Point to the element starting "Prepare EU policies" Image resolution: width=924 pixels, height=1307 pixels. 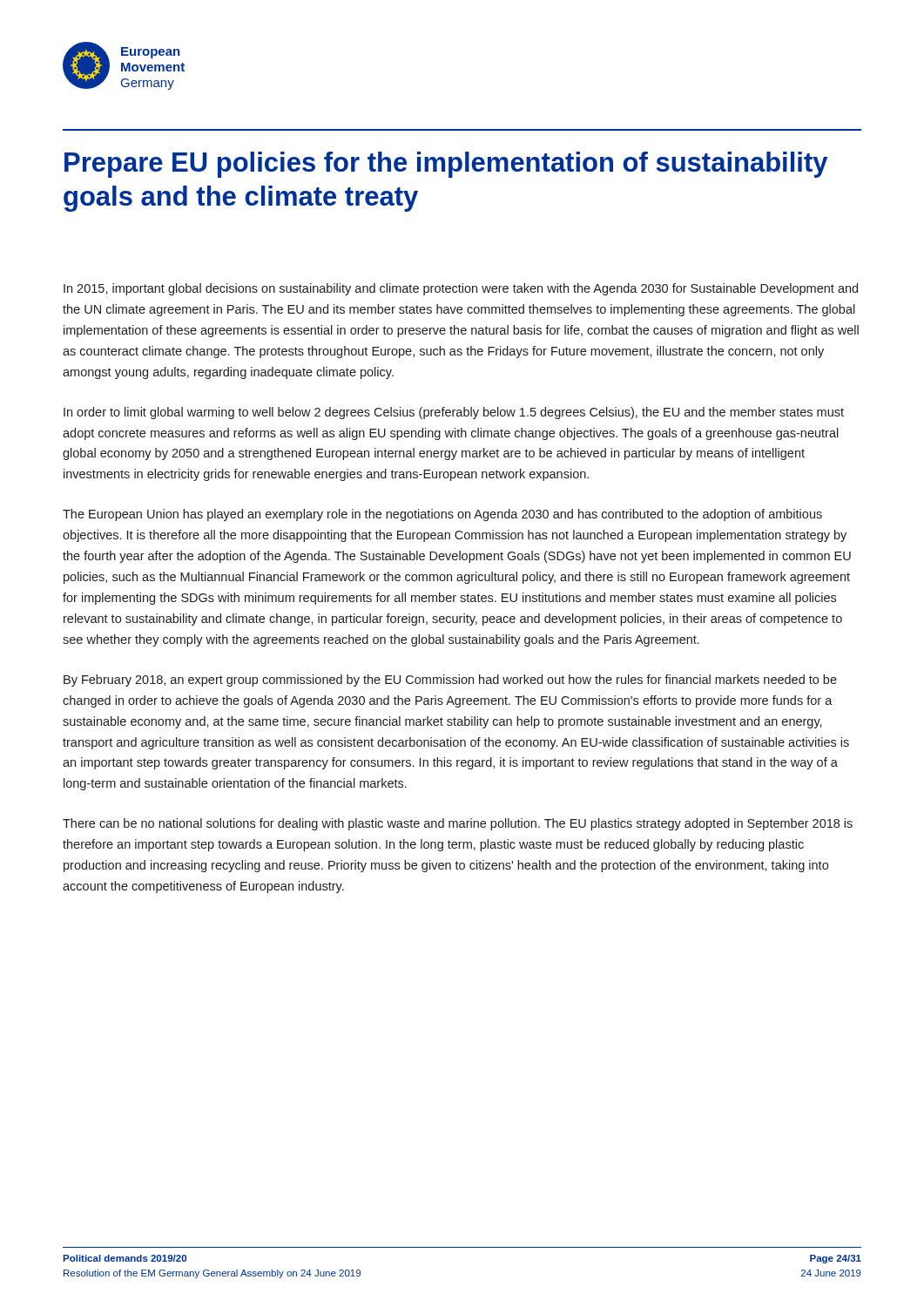[462, 180]
